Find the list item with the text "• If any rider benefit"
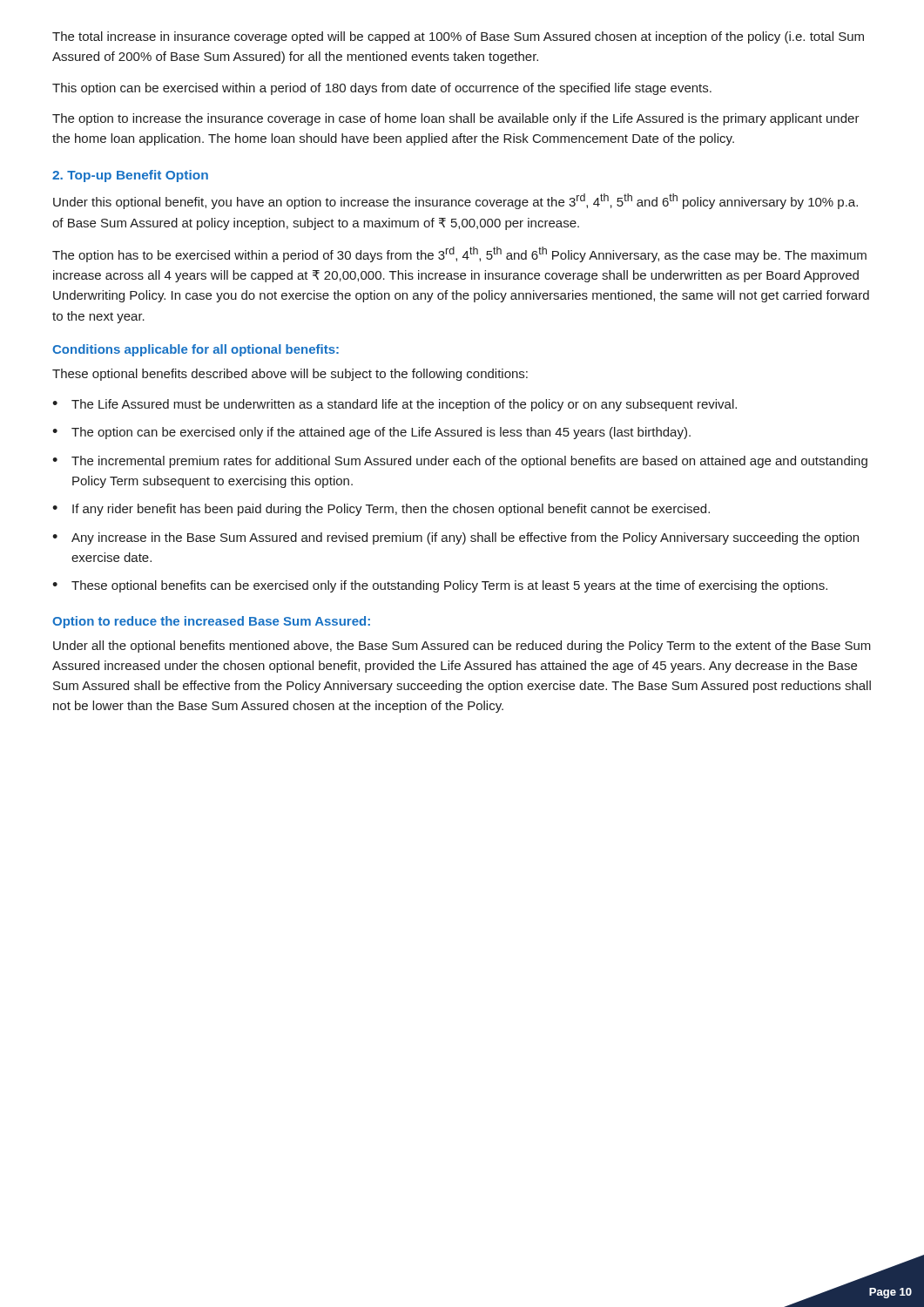Viewport: 924px width, 1307px height. 462,509
